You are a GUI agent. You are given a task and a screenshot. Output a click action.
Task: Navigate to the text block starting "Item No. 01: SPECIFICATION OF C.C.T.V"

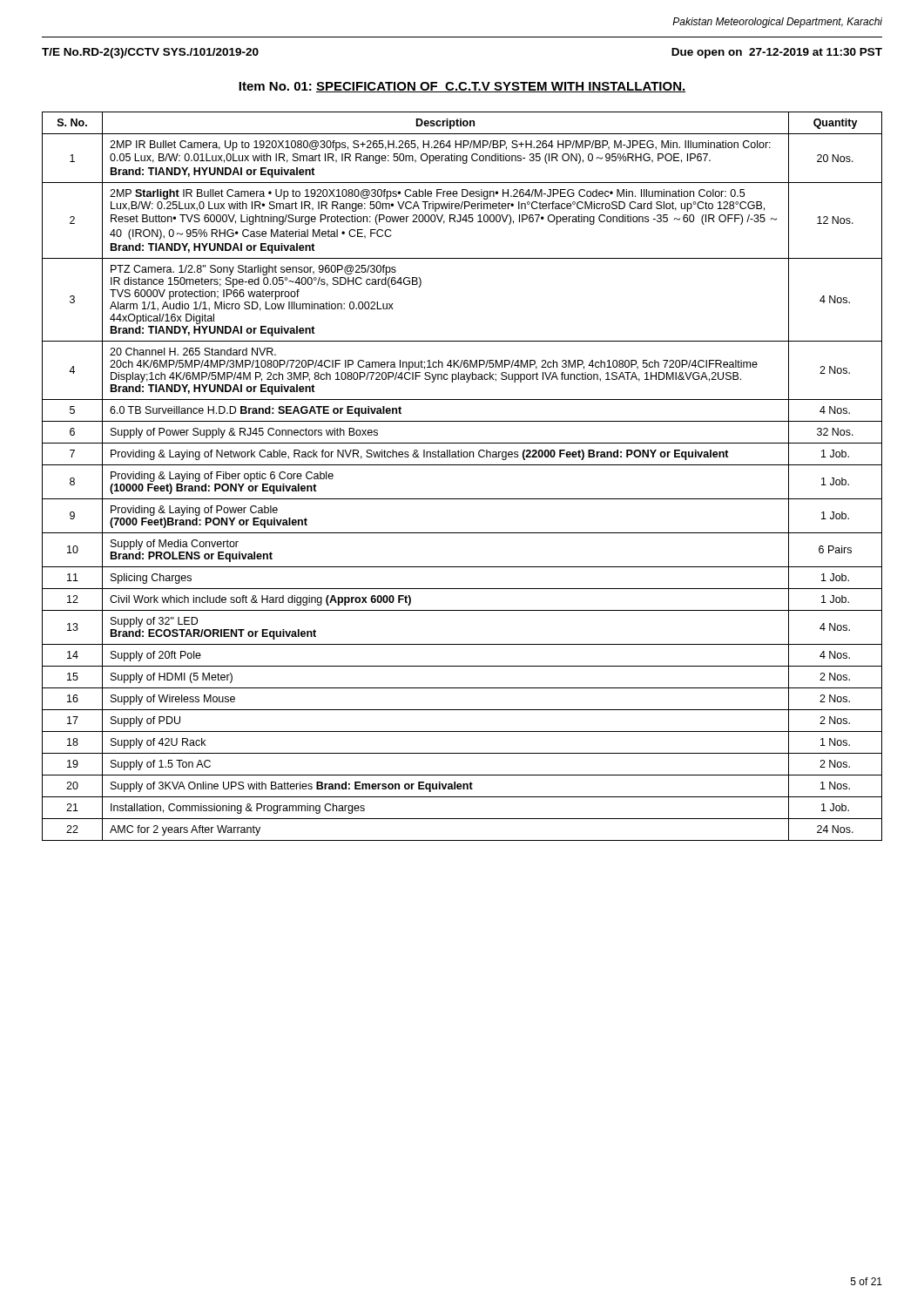pos(462,86)
